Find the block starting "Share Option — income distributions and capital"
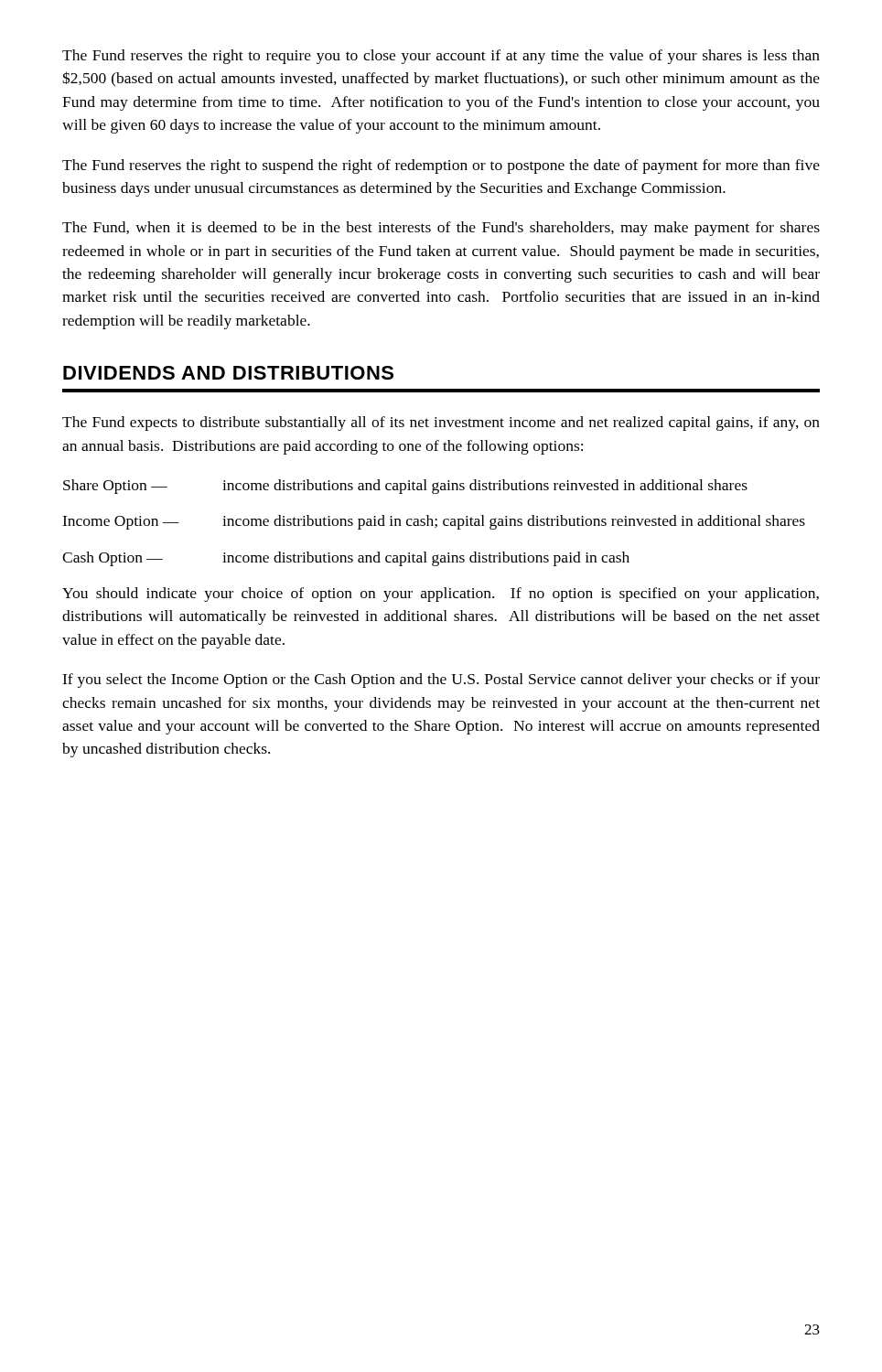The image size is (882, 1372). coord(441,485)
